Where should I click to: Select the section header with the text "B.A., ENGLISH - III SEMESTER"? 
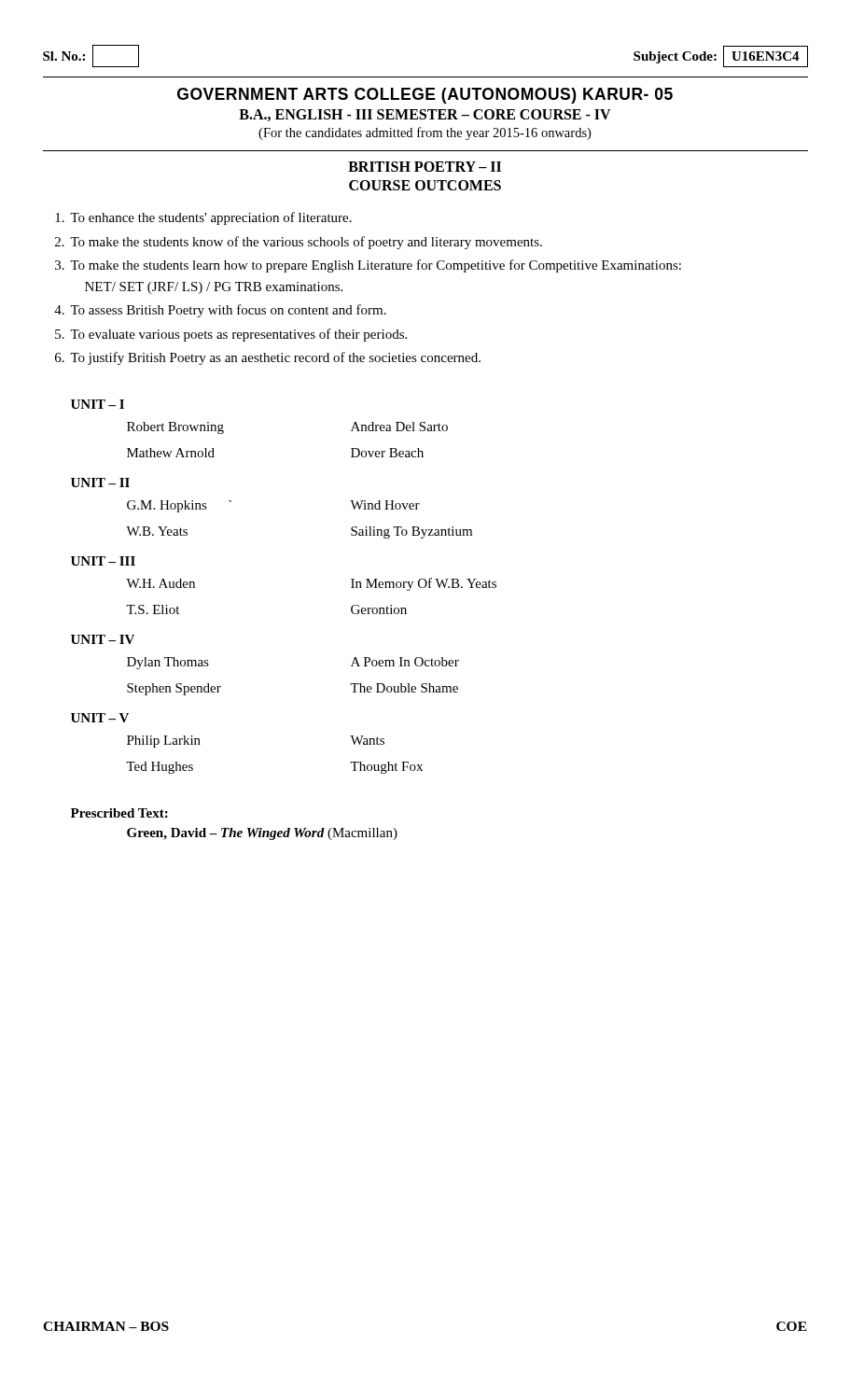425,114
